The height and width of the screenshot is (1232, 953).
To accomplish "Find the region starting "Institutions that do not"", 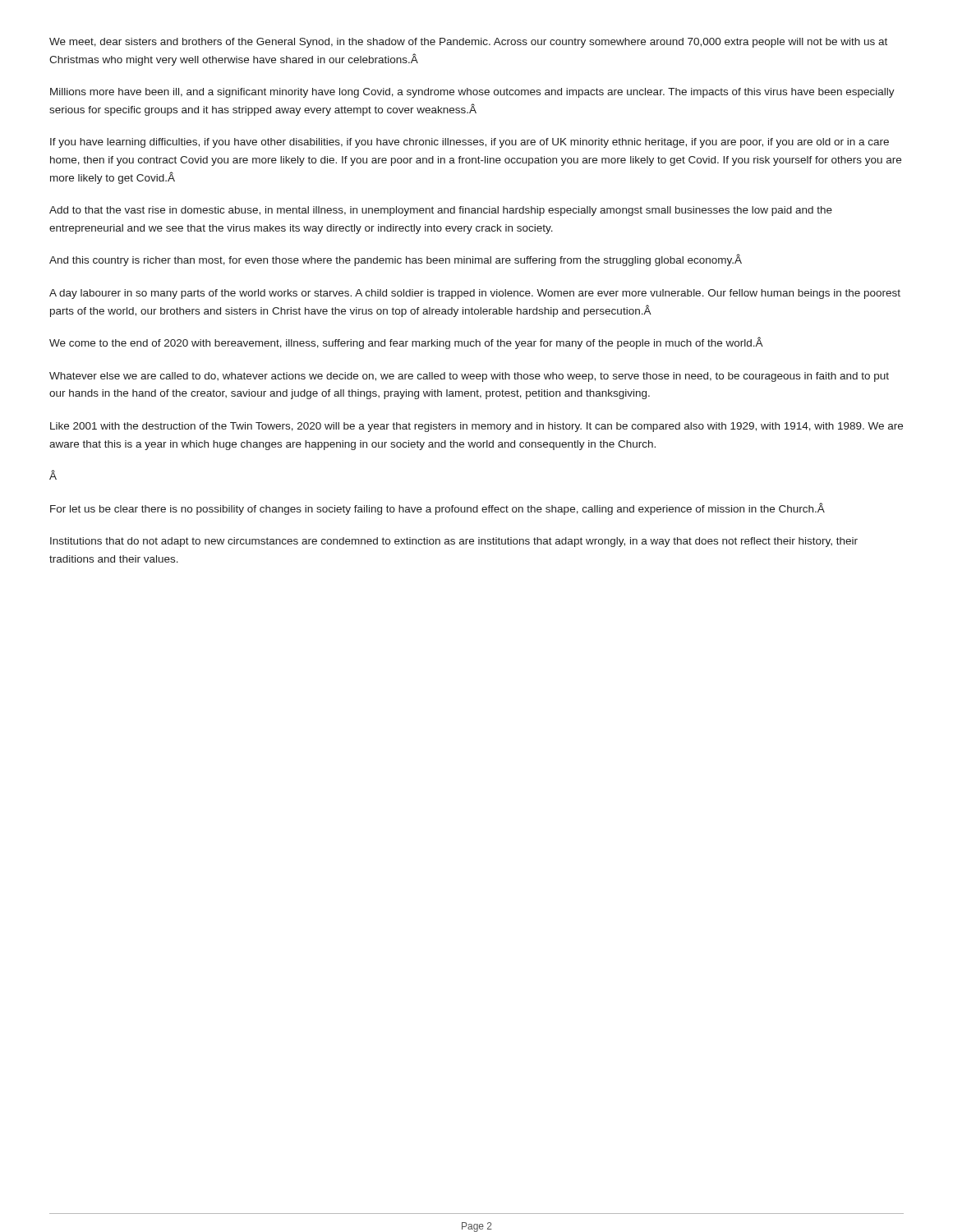I will [453, 550].
